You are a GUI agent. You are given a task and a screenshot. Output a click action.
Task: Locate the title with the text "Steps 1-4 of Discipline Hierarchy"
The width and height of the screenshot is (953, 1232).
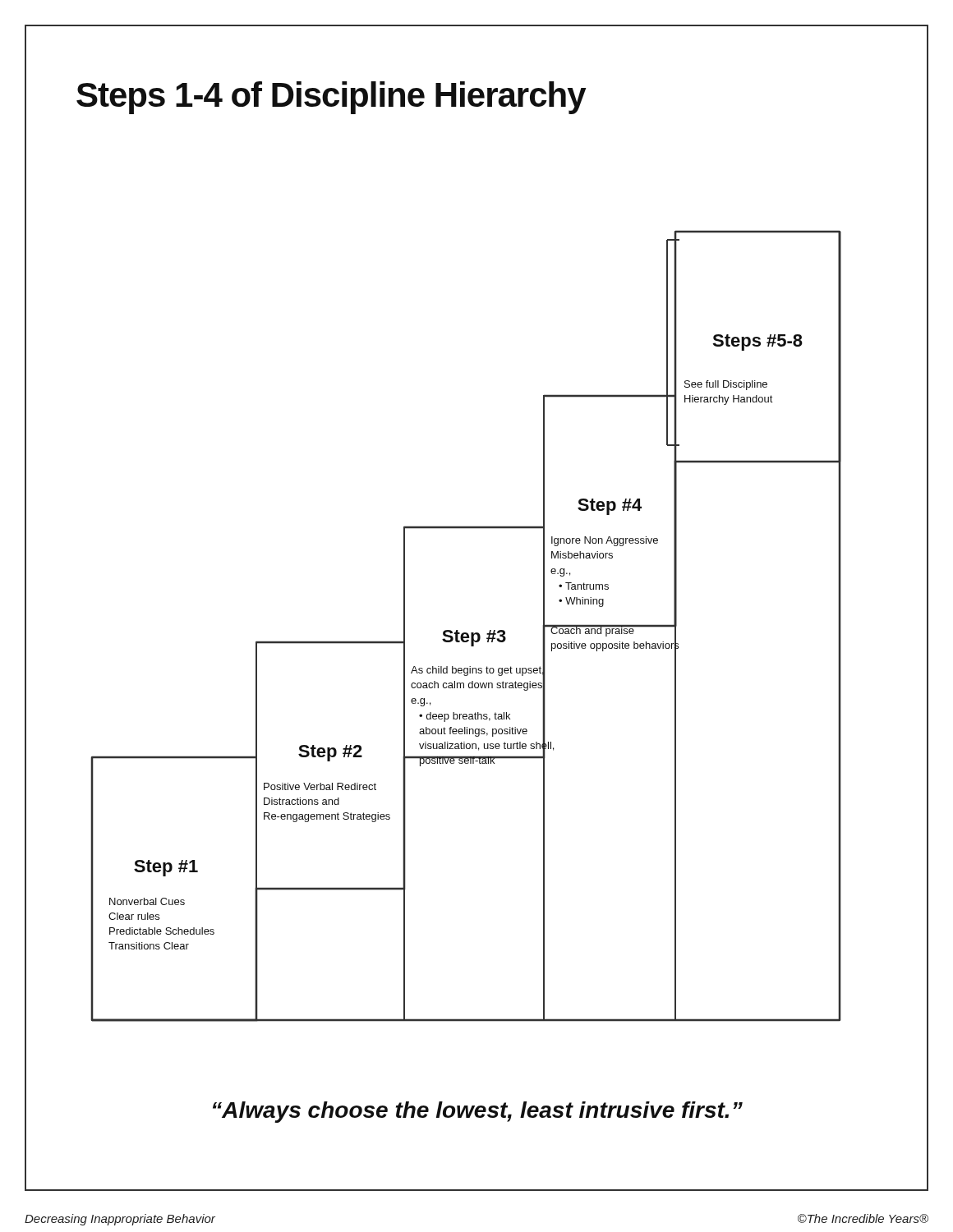click(x=331, y=95)
